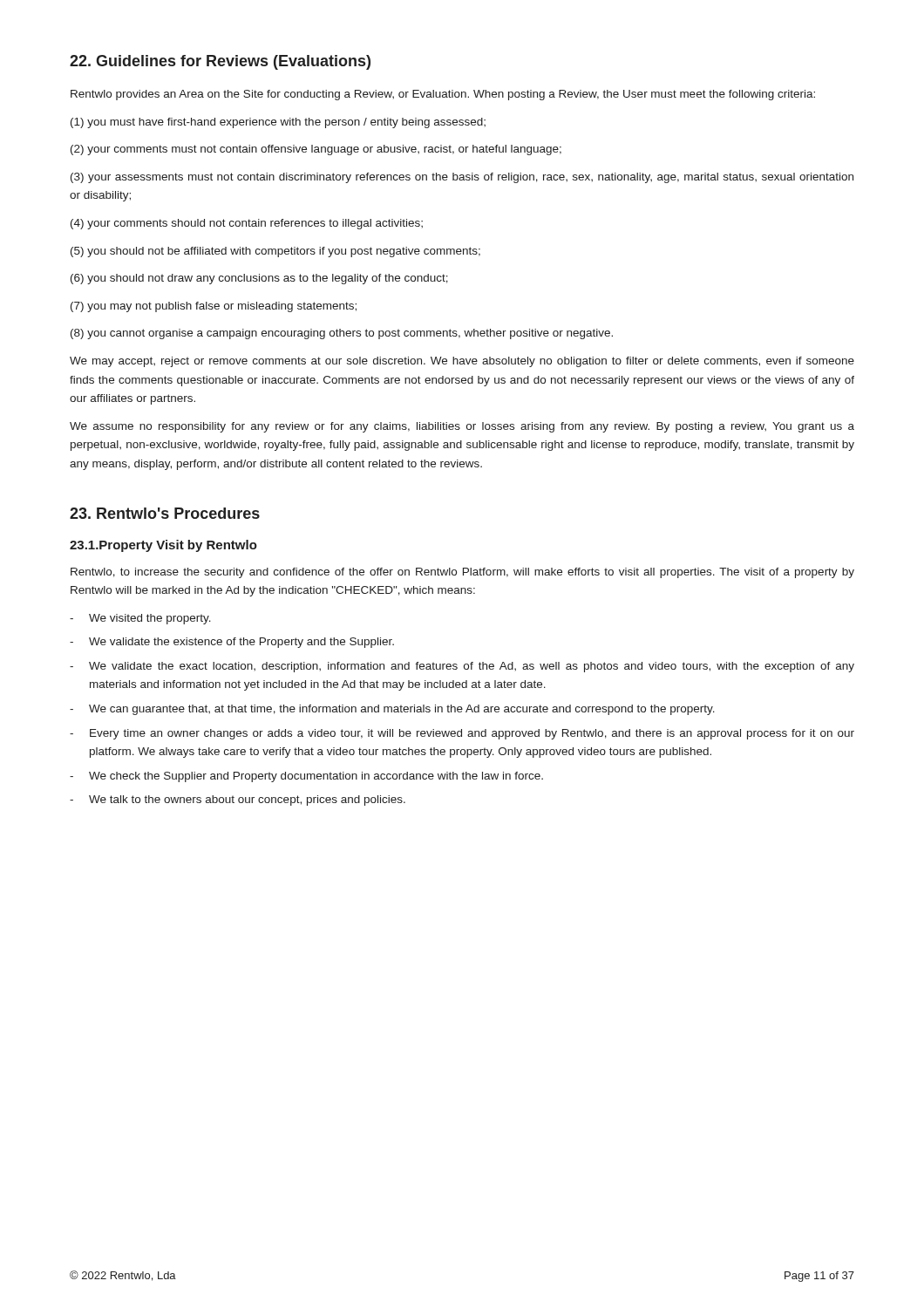Select the section header that says "23. Rentwlo's Procedures"
924x1308 pixels.
[x=165, y=513]
